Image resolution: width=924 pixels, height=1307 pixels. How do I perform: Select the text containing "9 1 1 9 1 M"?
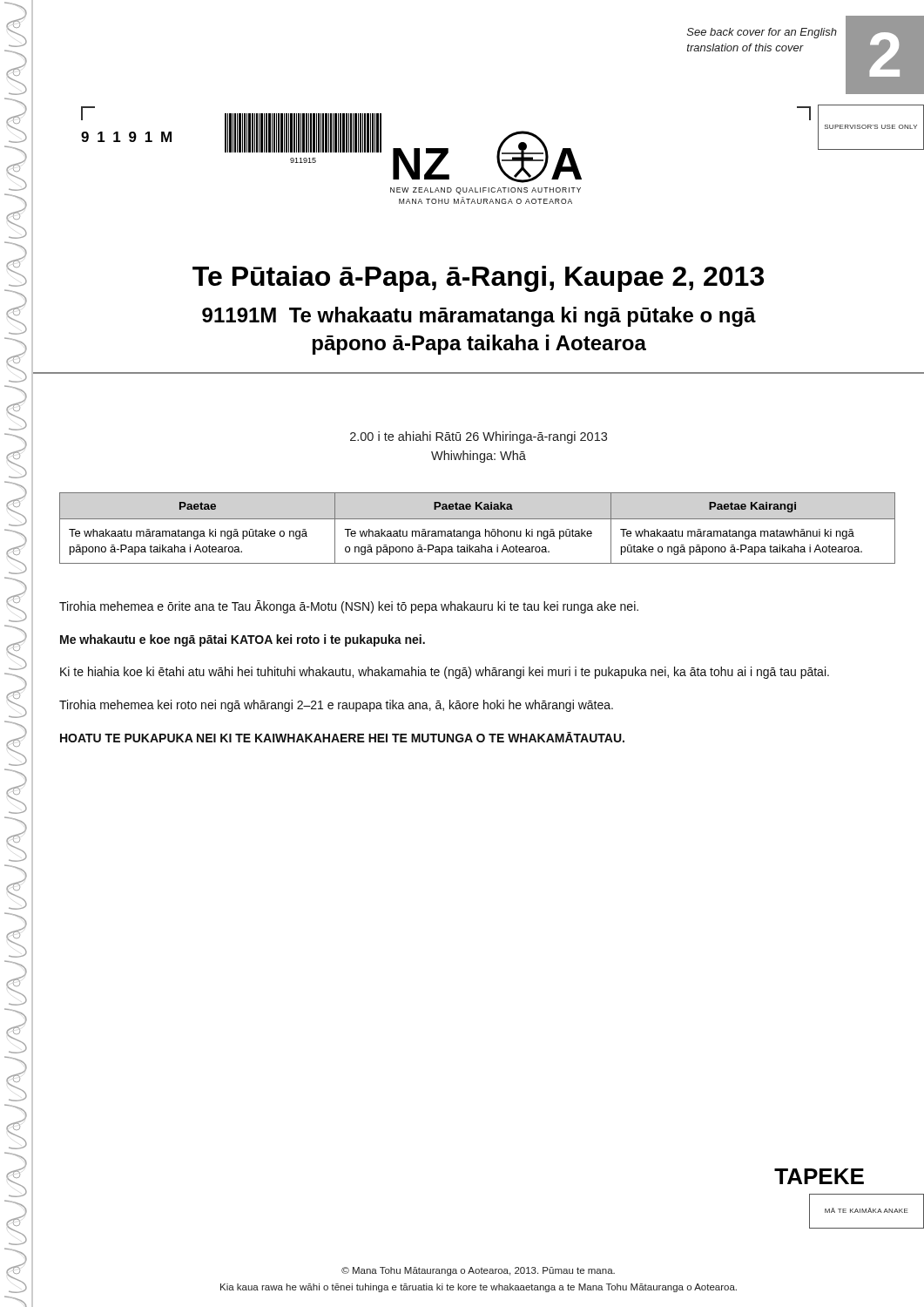(x=128, y=137)
